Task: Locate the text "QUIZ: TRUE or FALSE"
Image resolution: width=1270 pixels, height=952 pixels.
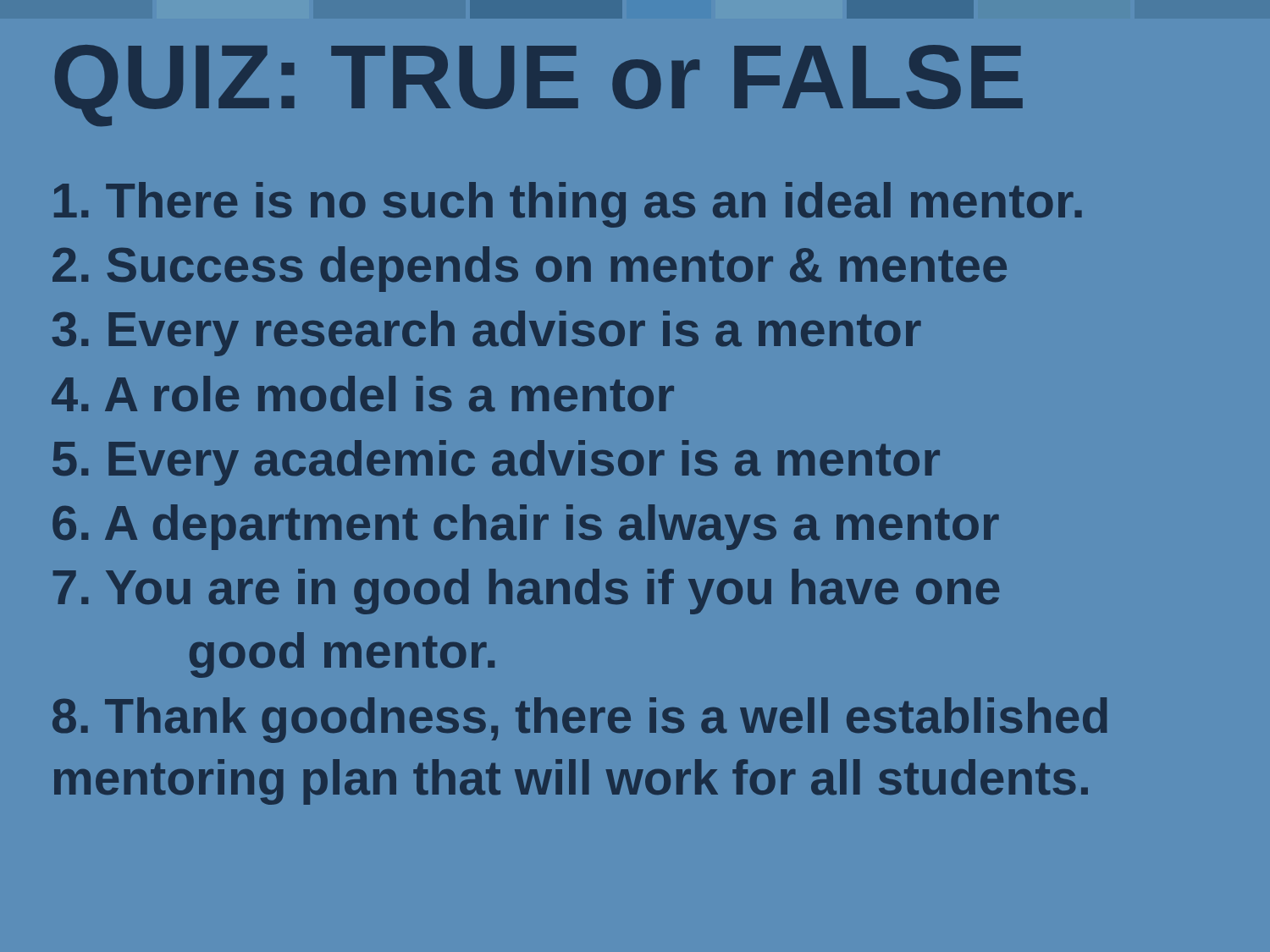Action: pyautogui.click(x=635, y=77)
